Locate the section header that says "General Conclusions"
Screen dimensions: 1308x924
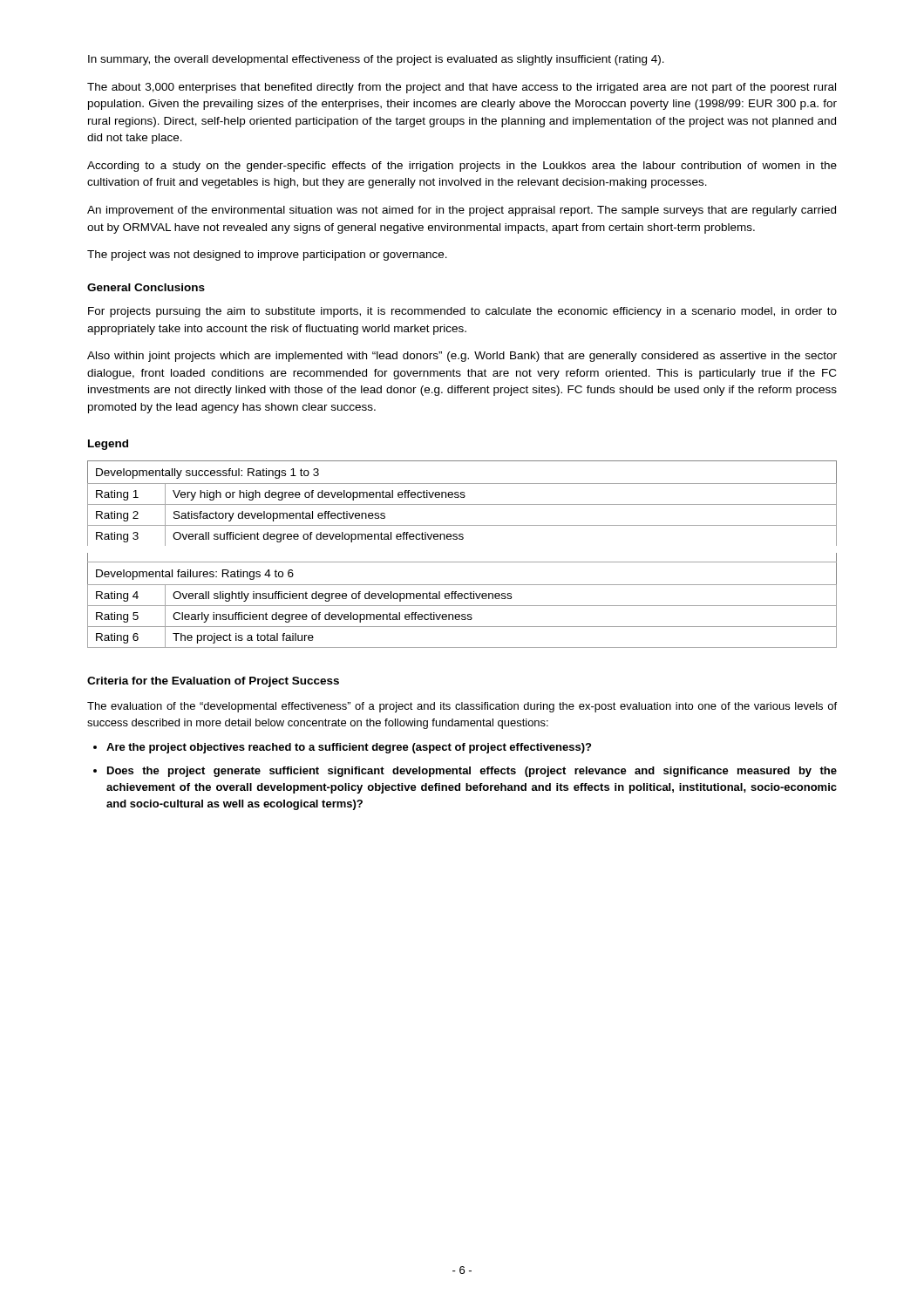click(x=146, y=287)
